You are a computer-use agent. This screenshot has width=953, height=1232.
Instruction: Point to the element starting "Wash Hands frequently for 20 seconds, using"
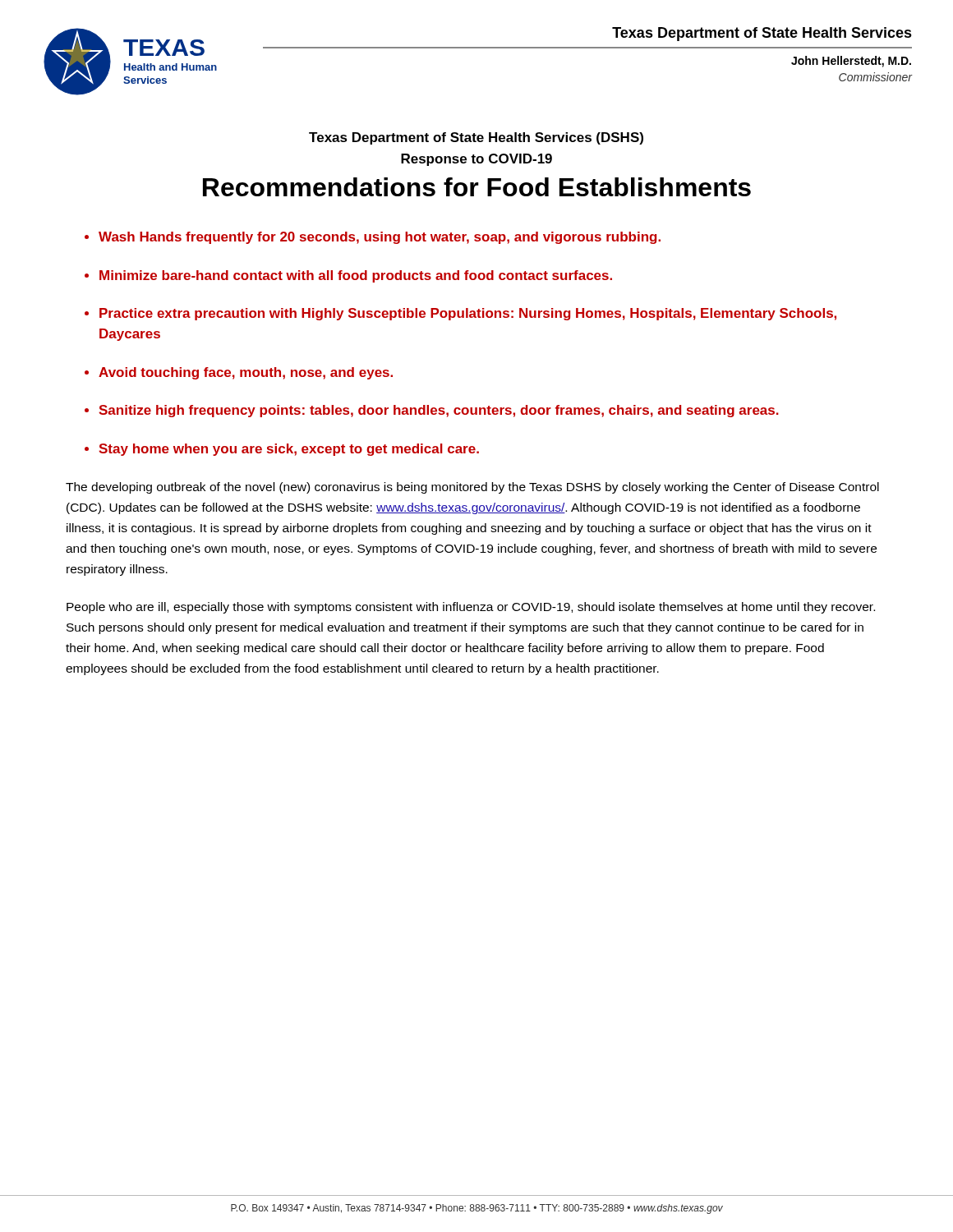380,237
